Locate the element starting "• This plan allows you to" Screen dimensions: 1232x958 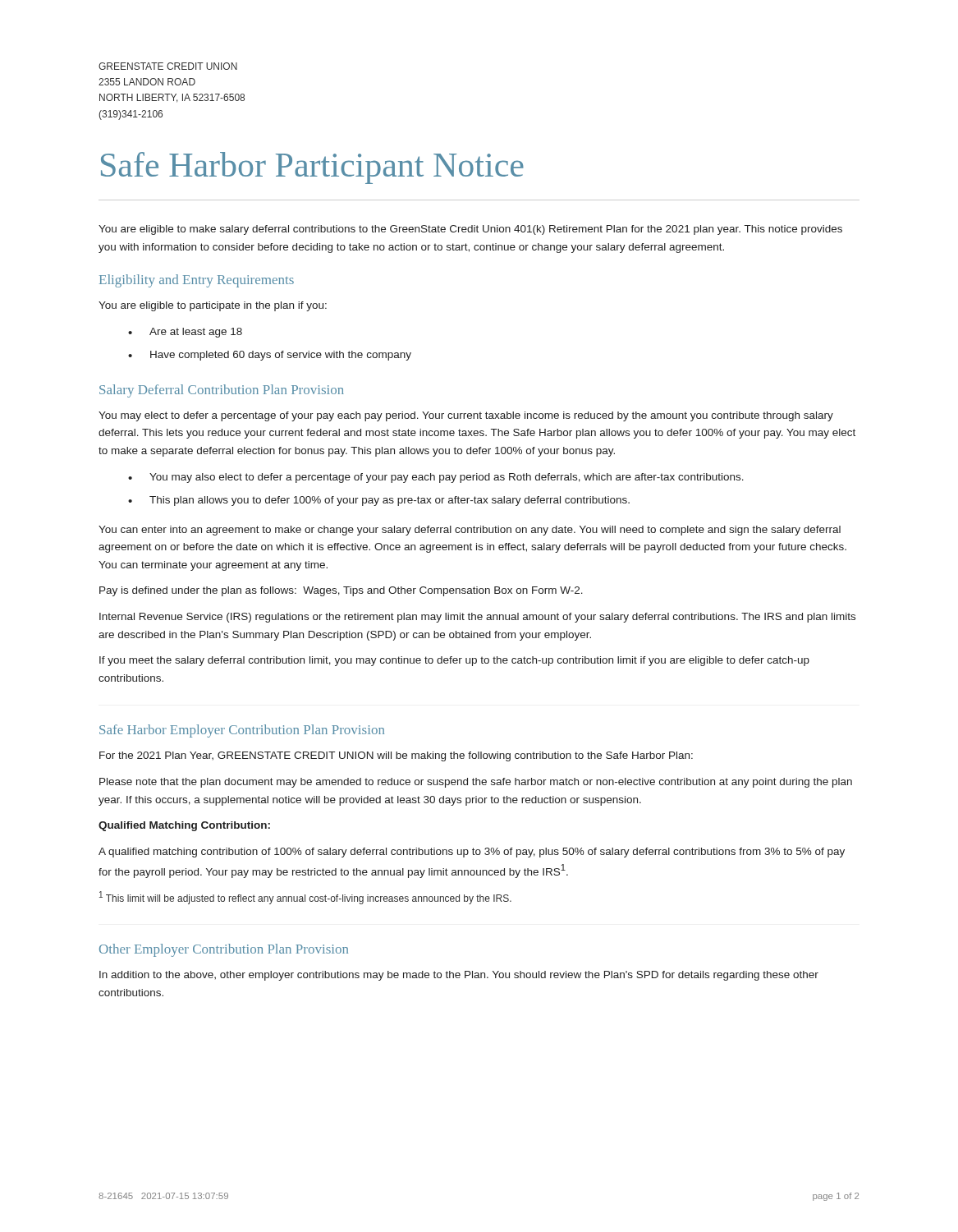pos(494,501)
